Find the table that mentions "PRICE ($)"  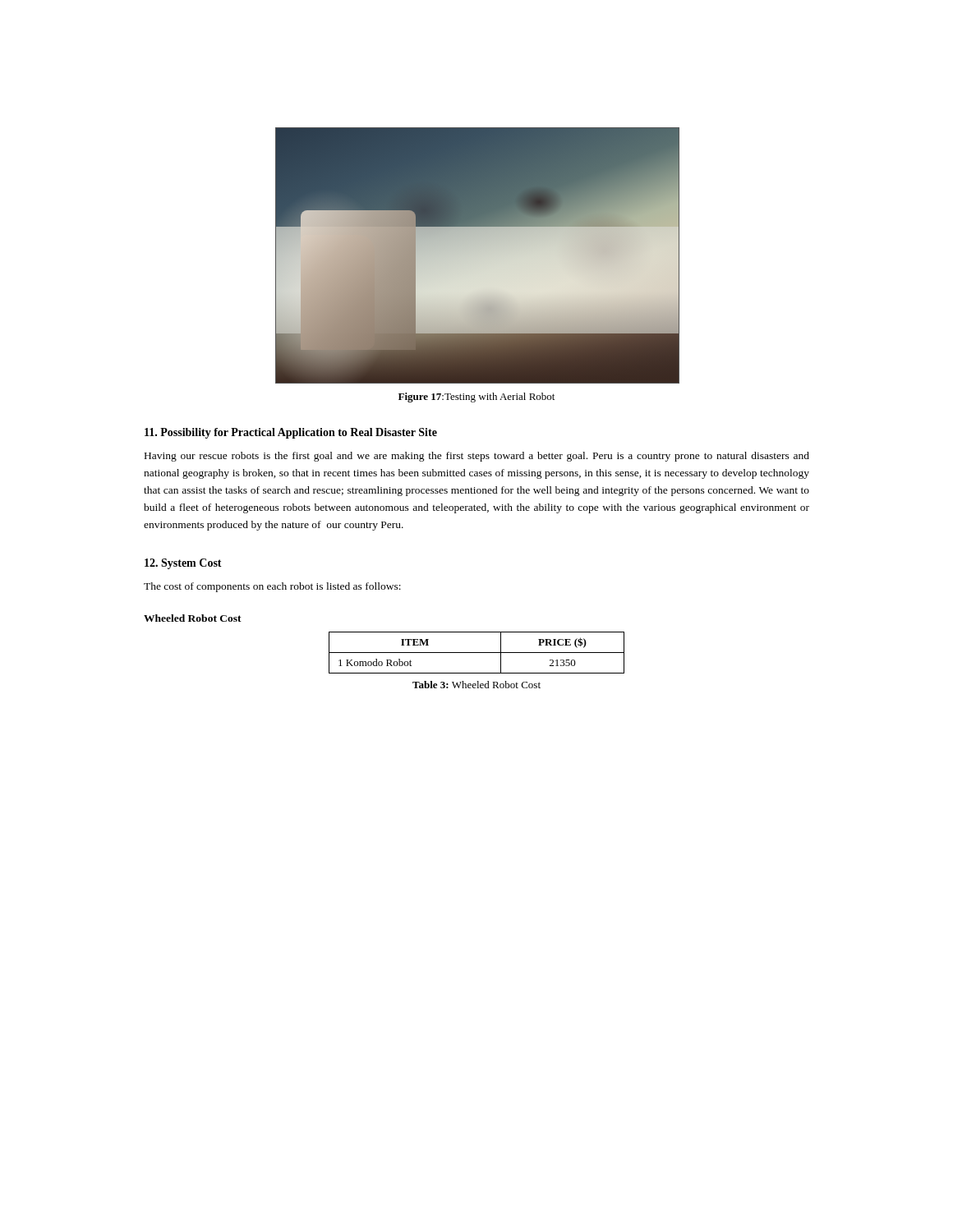(476, 652)
